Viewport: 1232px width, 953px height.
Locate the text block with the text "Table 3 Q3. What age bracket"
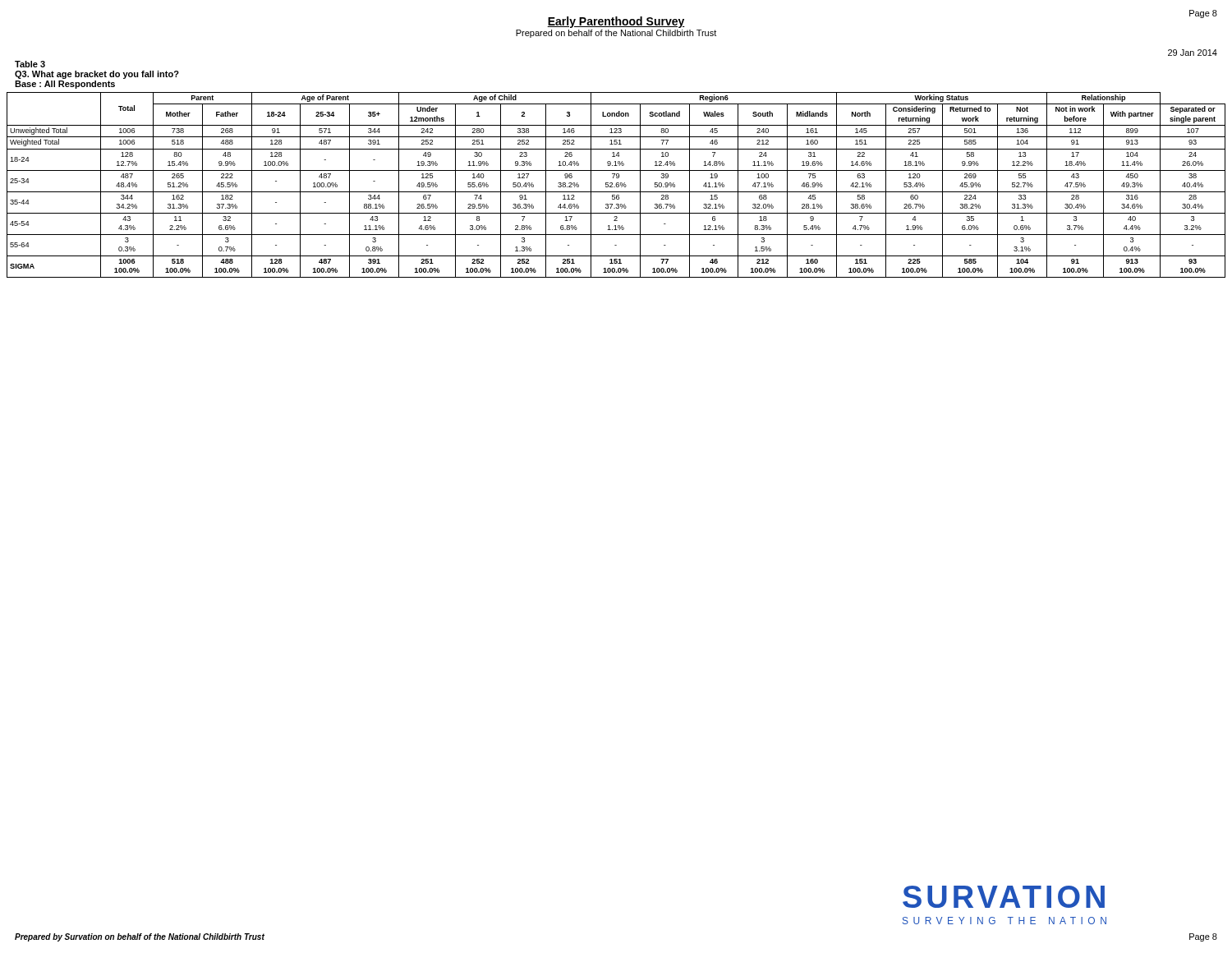(x=97, y=74)
